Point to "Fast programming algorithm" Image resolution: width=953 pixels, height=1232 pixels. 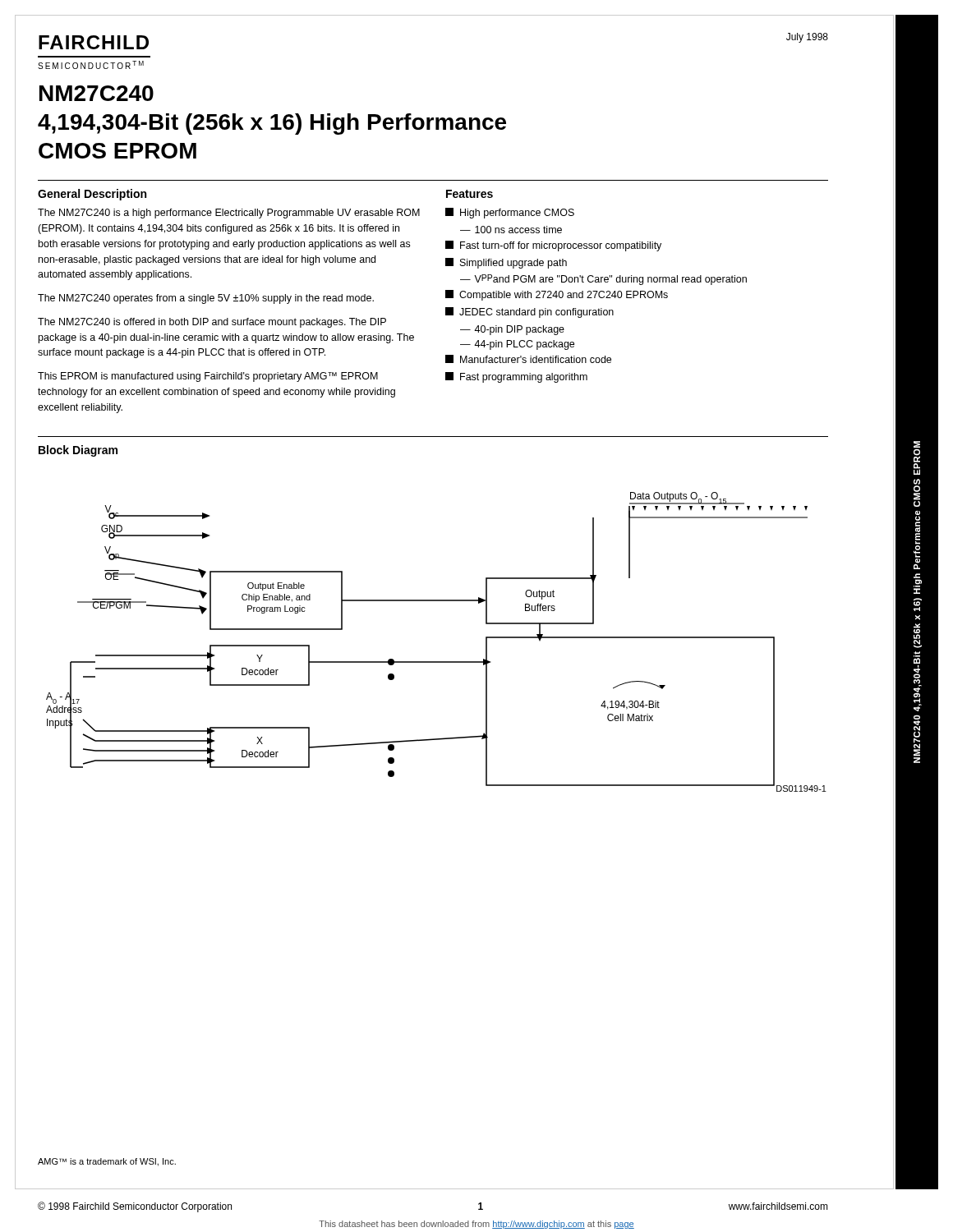(516, 377)
